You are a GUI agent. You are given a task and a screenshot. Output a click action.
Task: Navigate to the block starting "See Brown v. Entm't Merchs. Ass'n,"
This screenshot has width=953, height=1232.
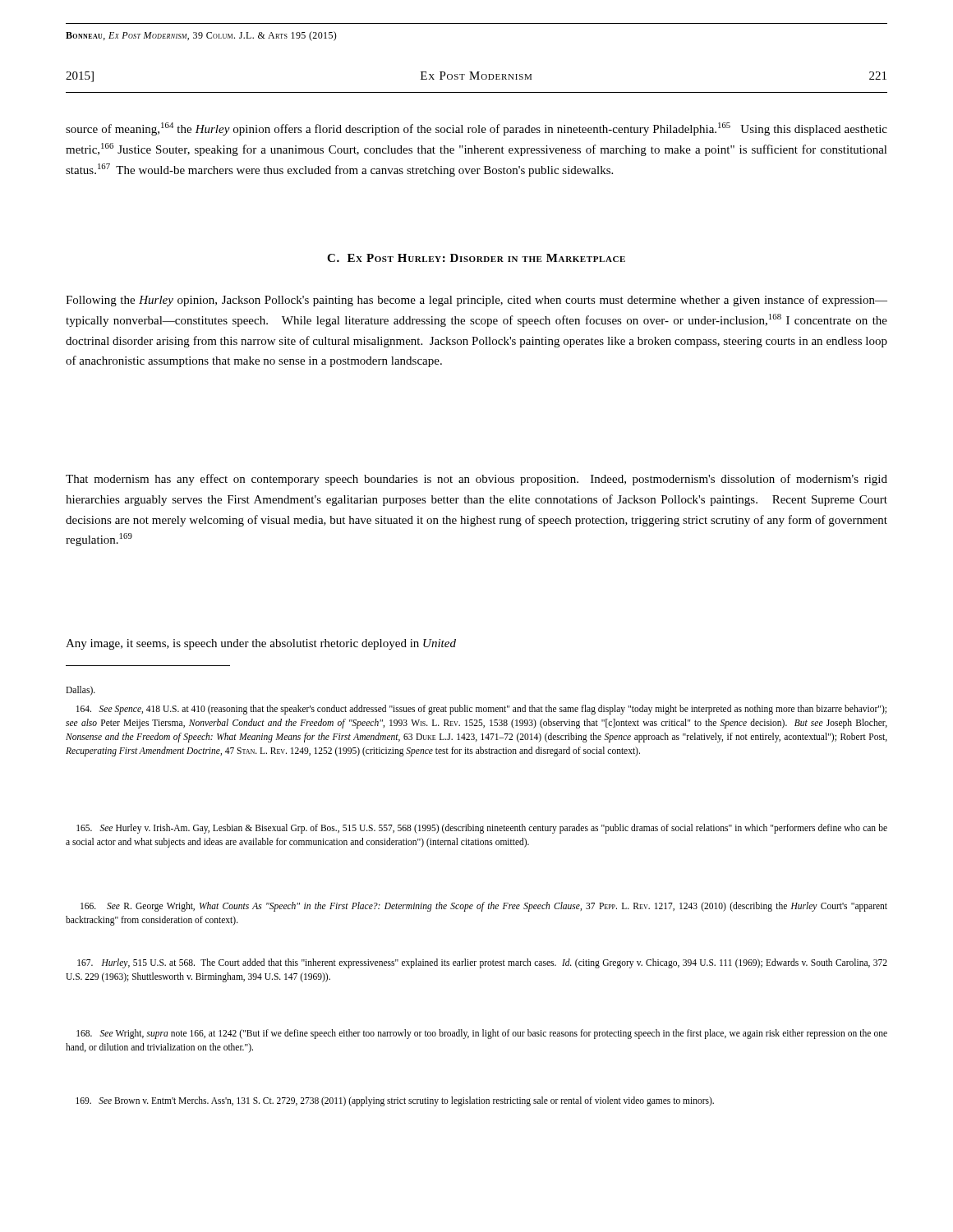pos(476,1101)
